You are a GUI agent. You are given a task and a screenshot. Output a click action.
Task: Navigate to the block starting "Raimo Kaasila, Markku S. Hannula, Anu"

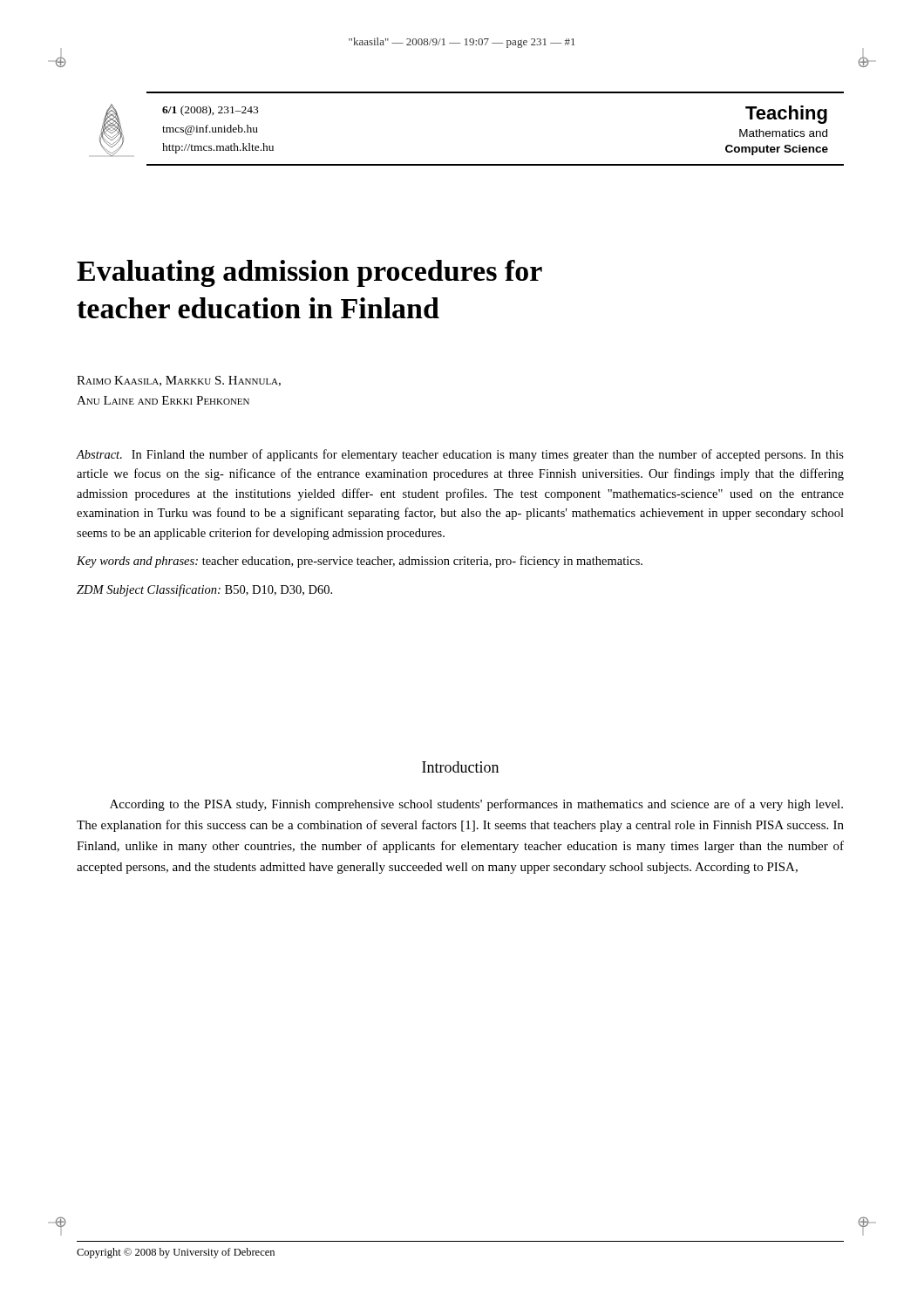tap(179, 381)
